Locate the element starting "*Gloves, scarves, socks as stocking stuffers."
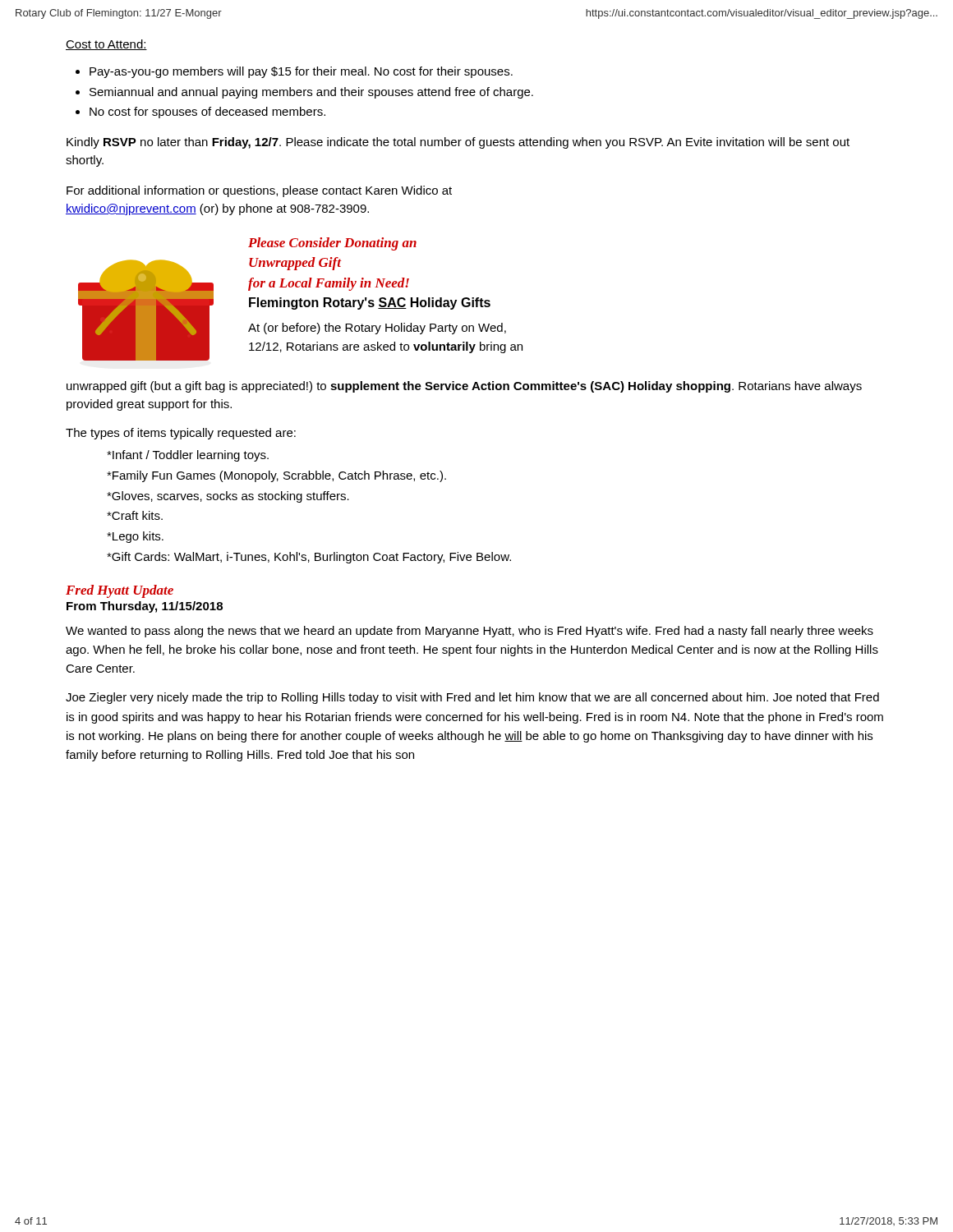The width and height of the screenshot is (953, 1232). (228, 495)
